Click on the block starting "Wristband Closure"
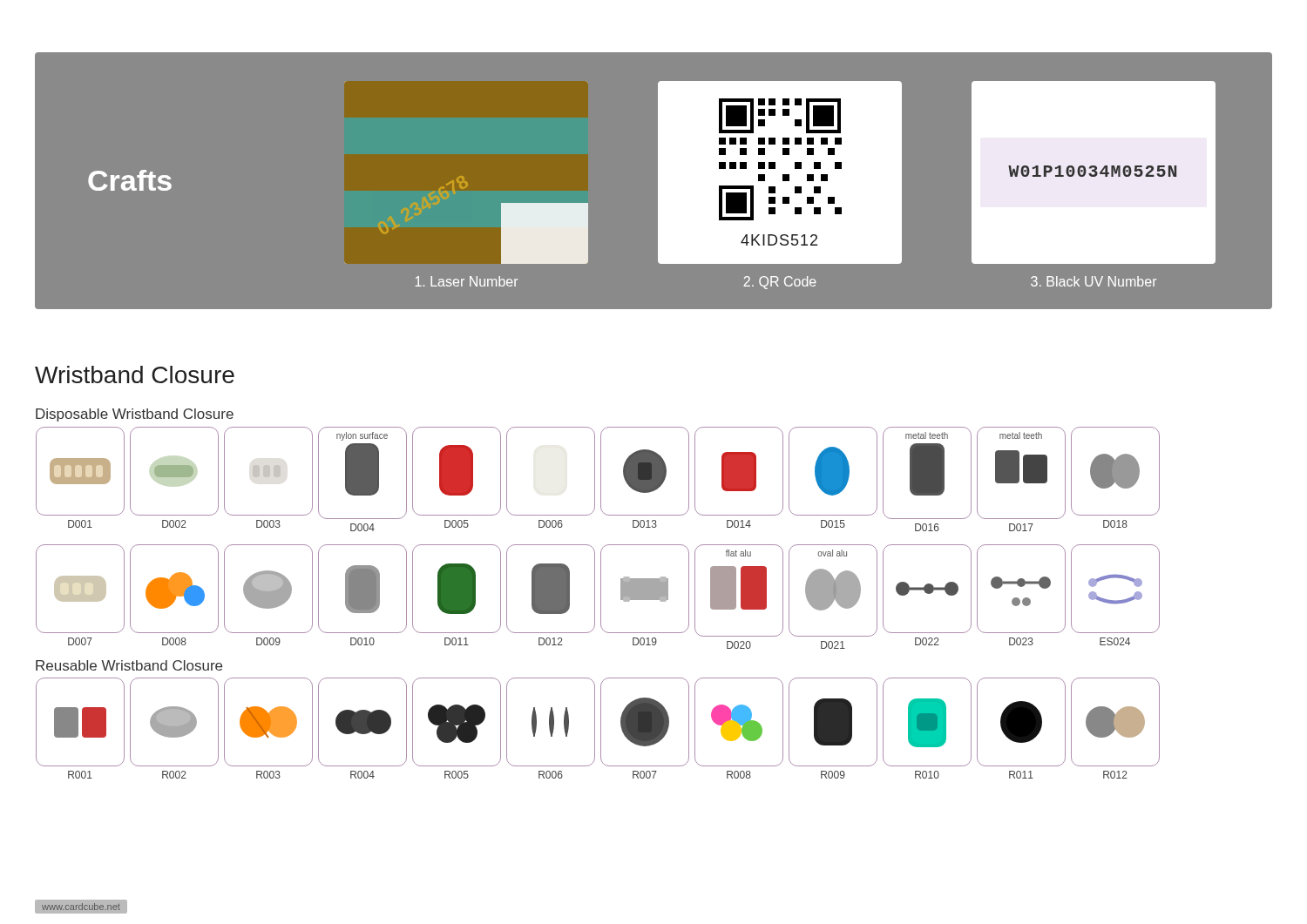 click(x=135, y=375)
